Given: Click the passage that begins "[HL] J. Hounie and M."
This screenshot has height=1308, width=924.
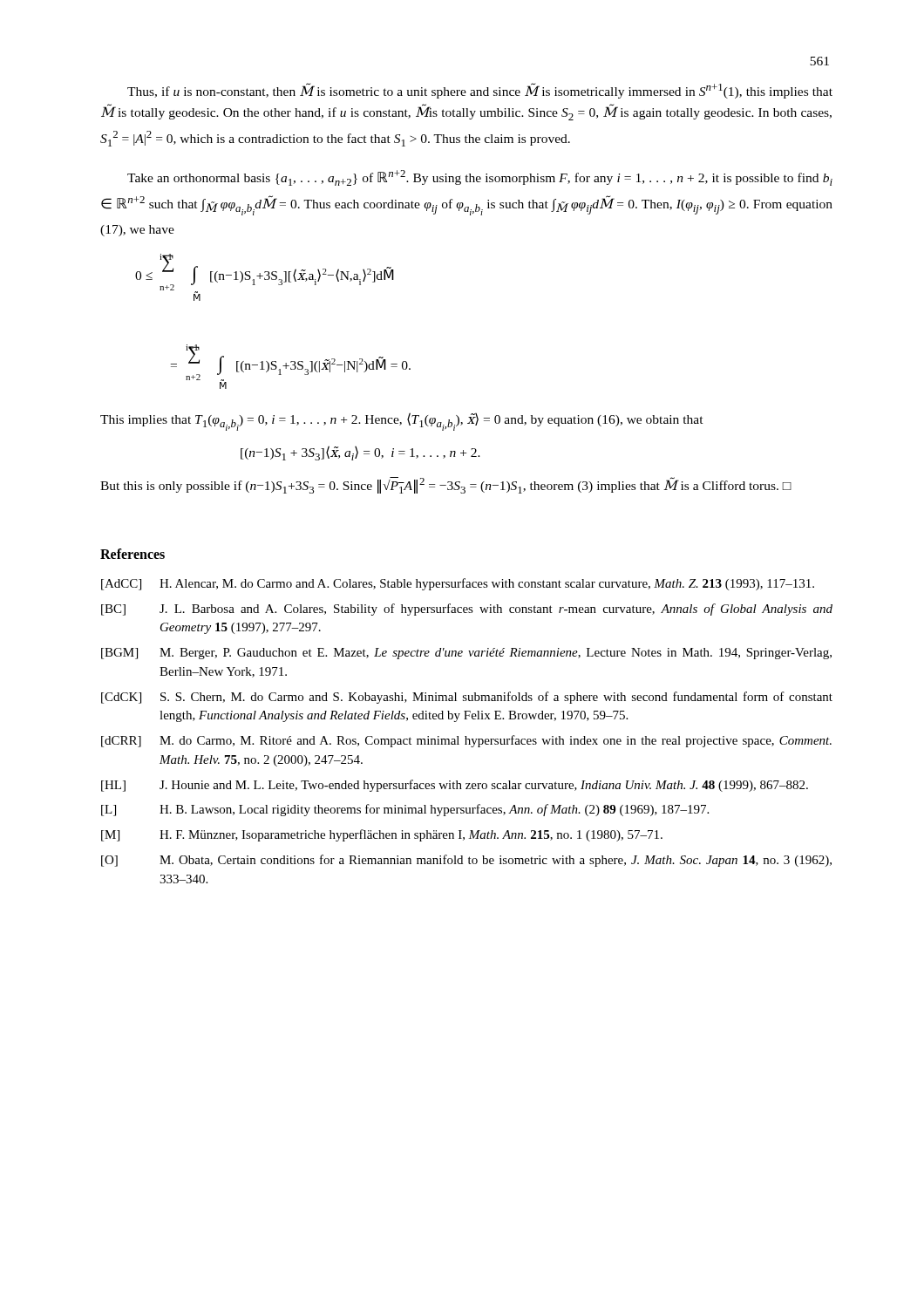Looking at the screenshot, I should 466,785.
